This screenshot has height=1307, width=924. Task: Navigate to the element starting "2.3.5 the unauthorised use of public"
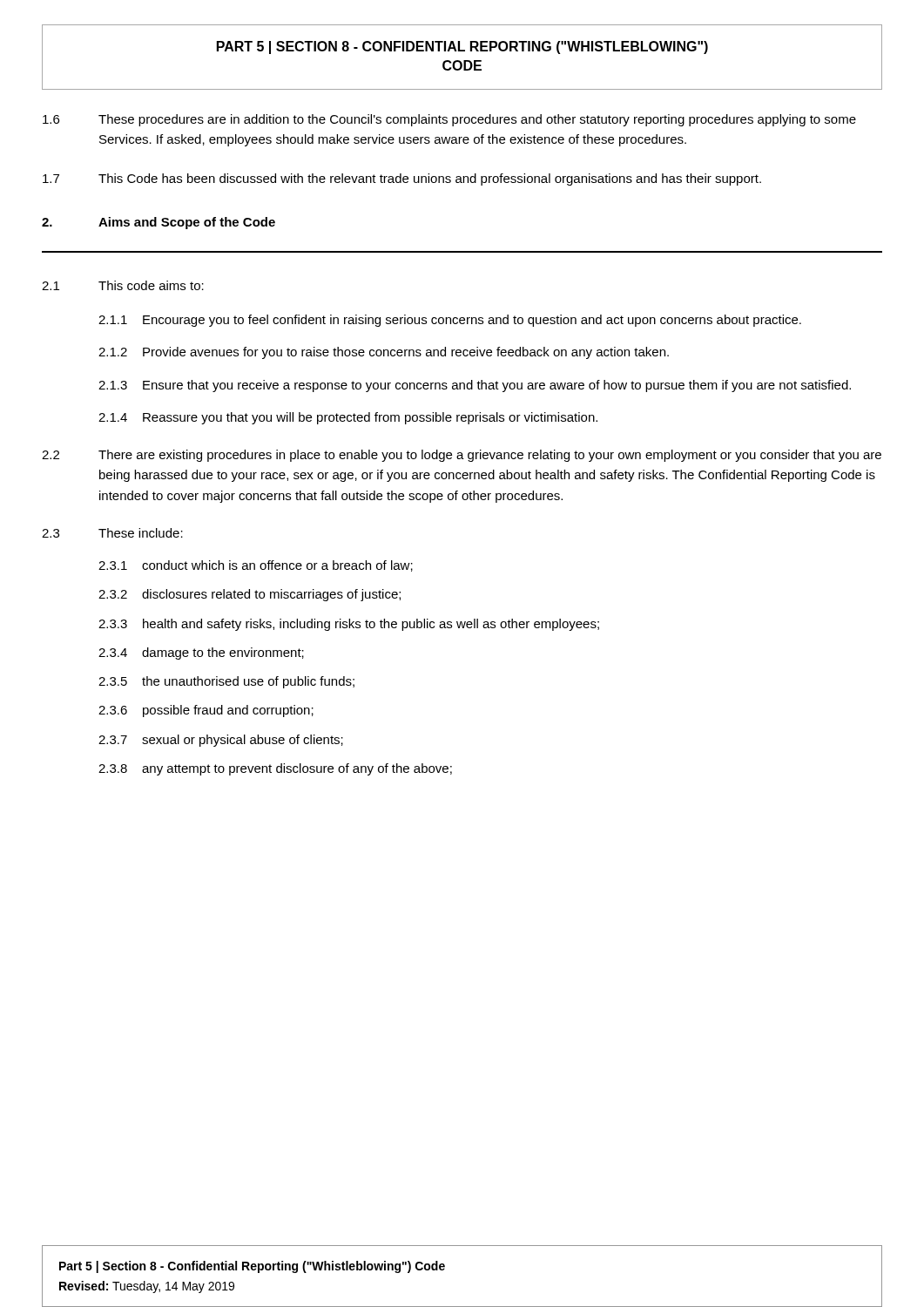point(226,682)
